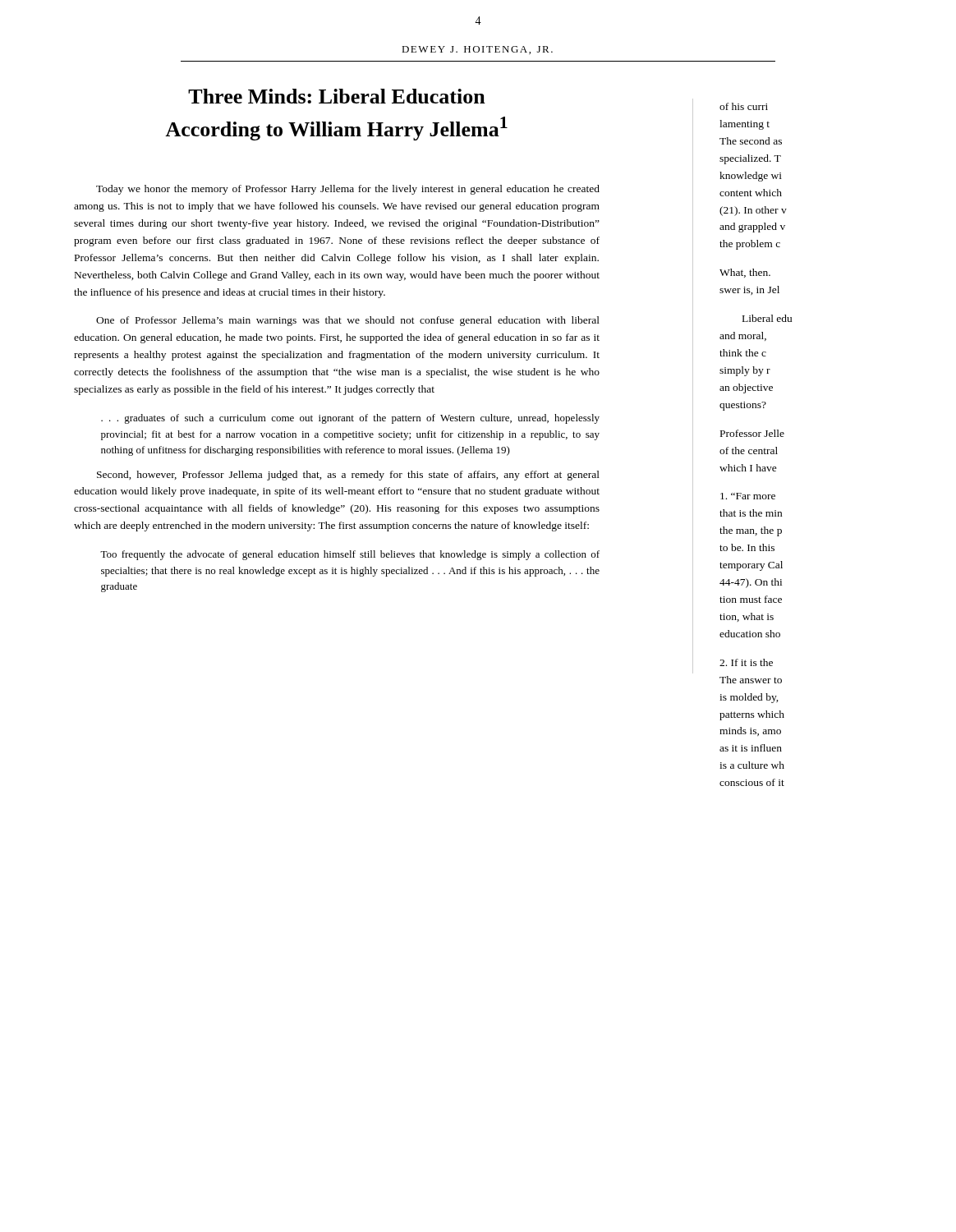Navigate to the passage starting "of his curri lamenting"
The image size is (956, 1232).
744,106
